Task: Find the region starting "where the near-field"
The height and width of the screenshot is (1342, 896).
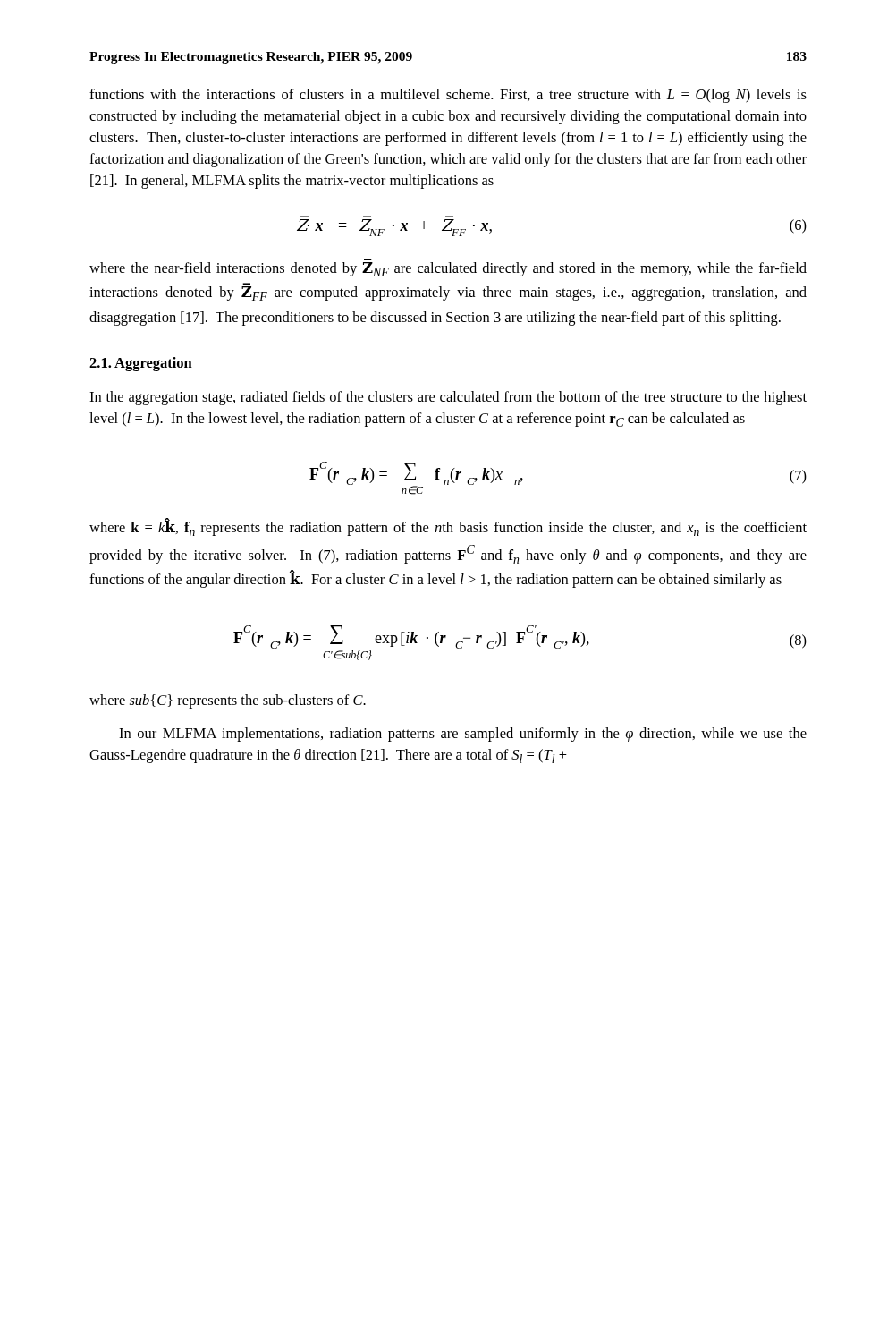Action: (448, 292)
